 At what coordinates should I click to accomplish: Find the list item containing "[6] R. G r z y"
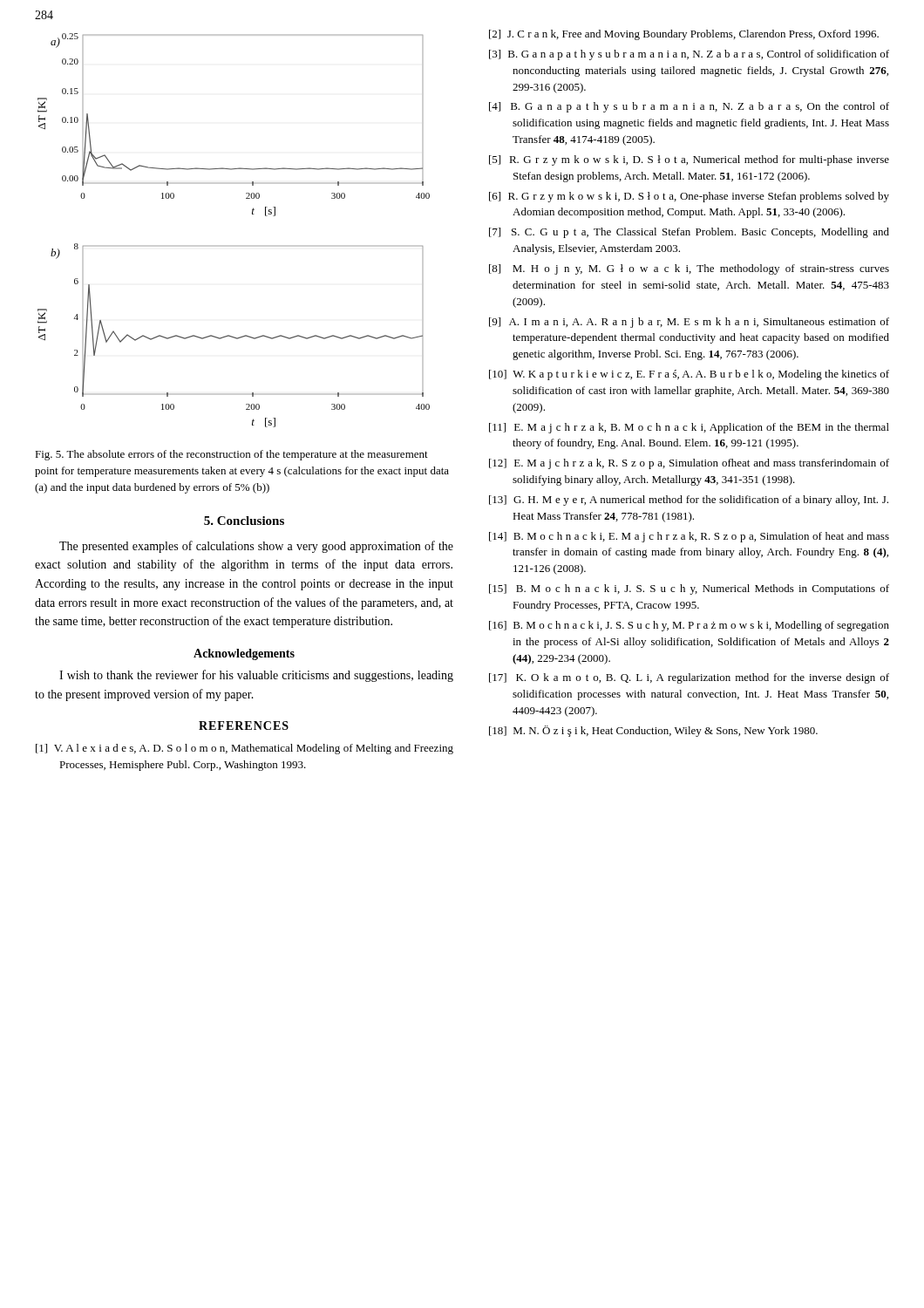click(689, 204)
